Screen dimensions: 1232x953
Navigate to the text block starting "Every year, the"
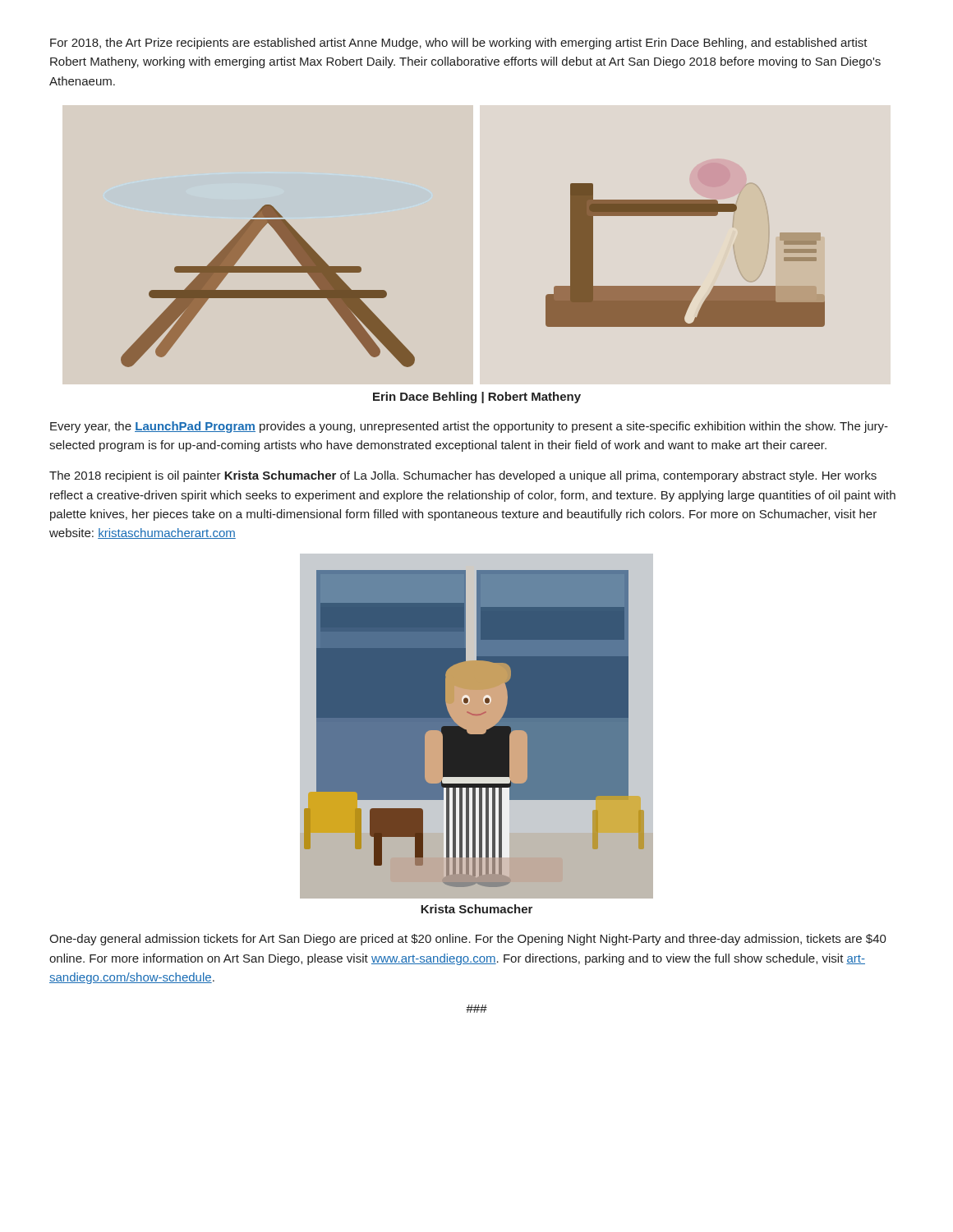[x=469, y=435]
